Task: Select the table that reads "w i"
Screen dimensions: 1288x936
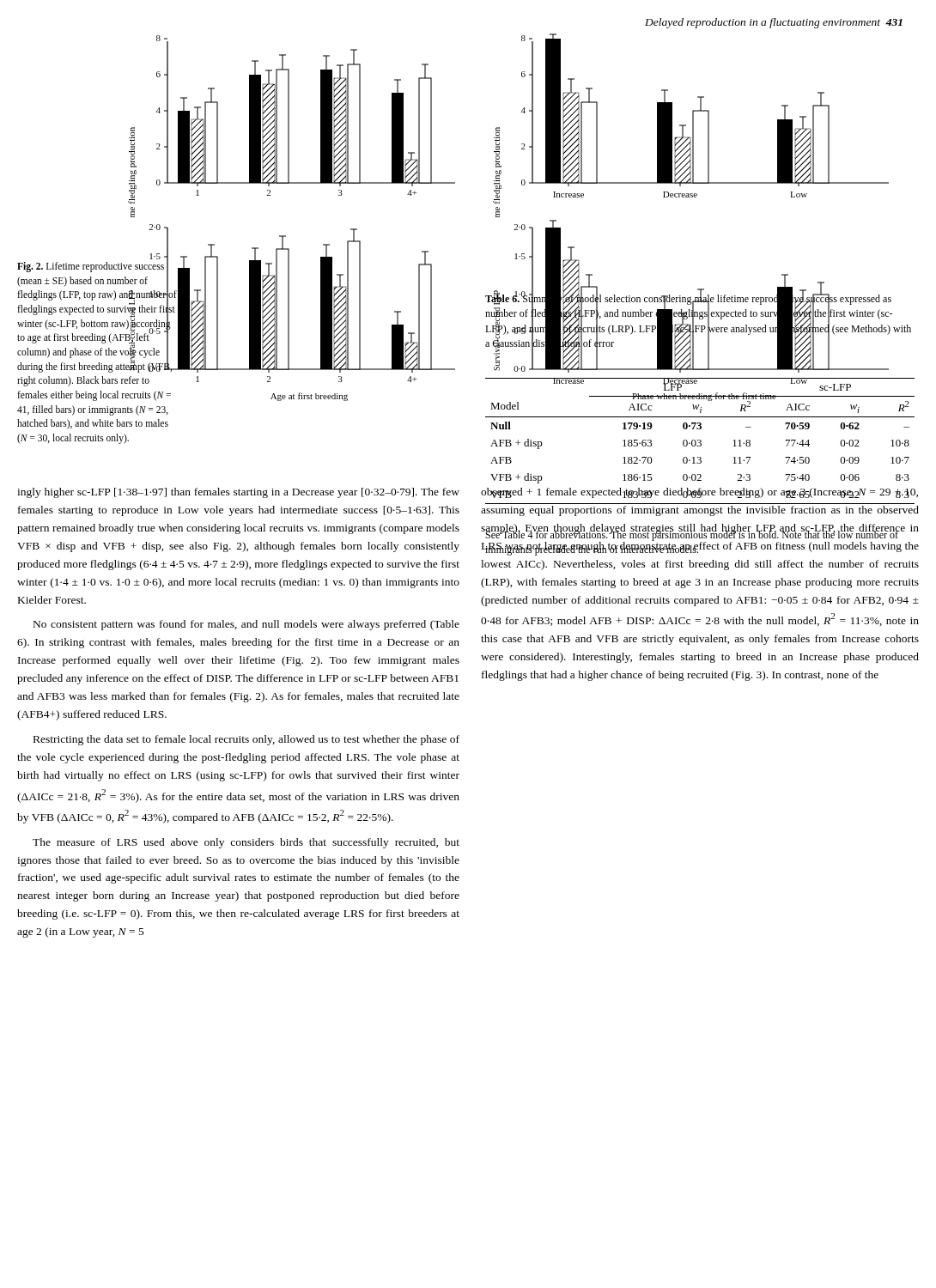Action: [700, 441]
